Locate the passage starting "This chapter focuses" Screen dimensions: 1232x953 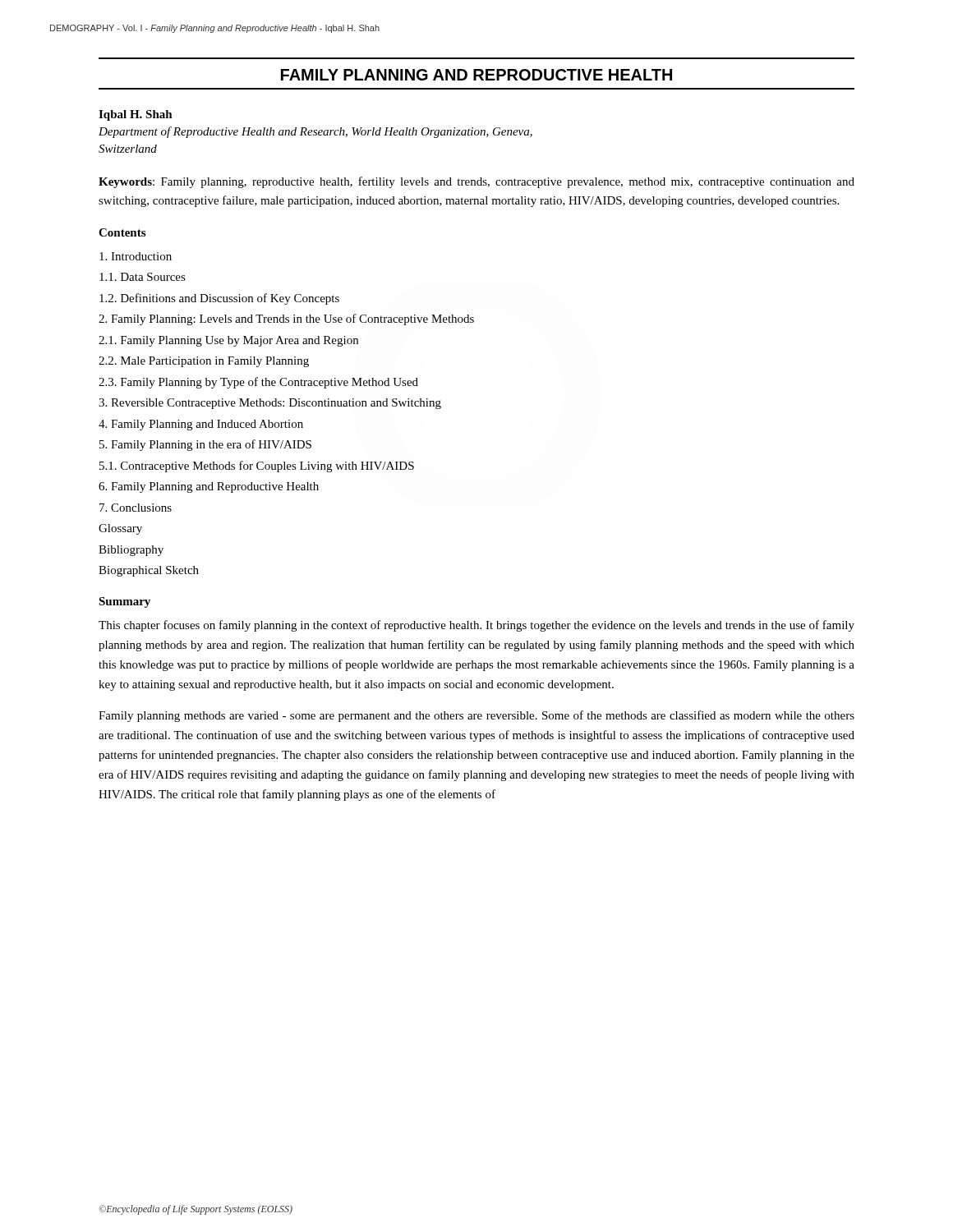click(x=476, y=654)
